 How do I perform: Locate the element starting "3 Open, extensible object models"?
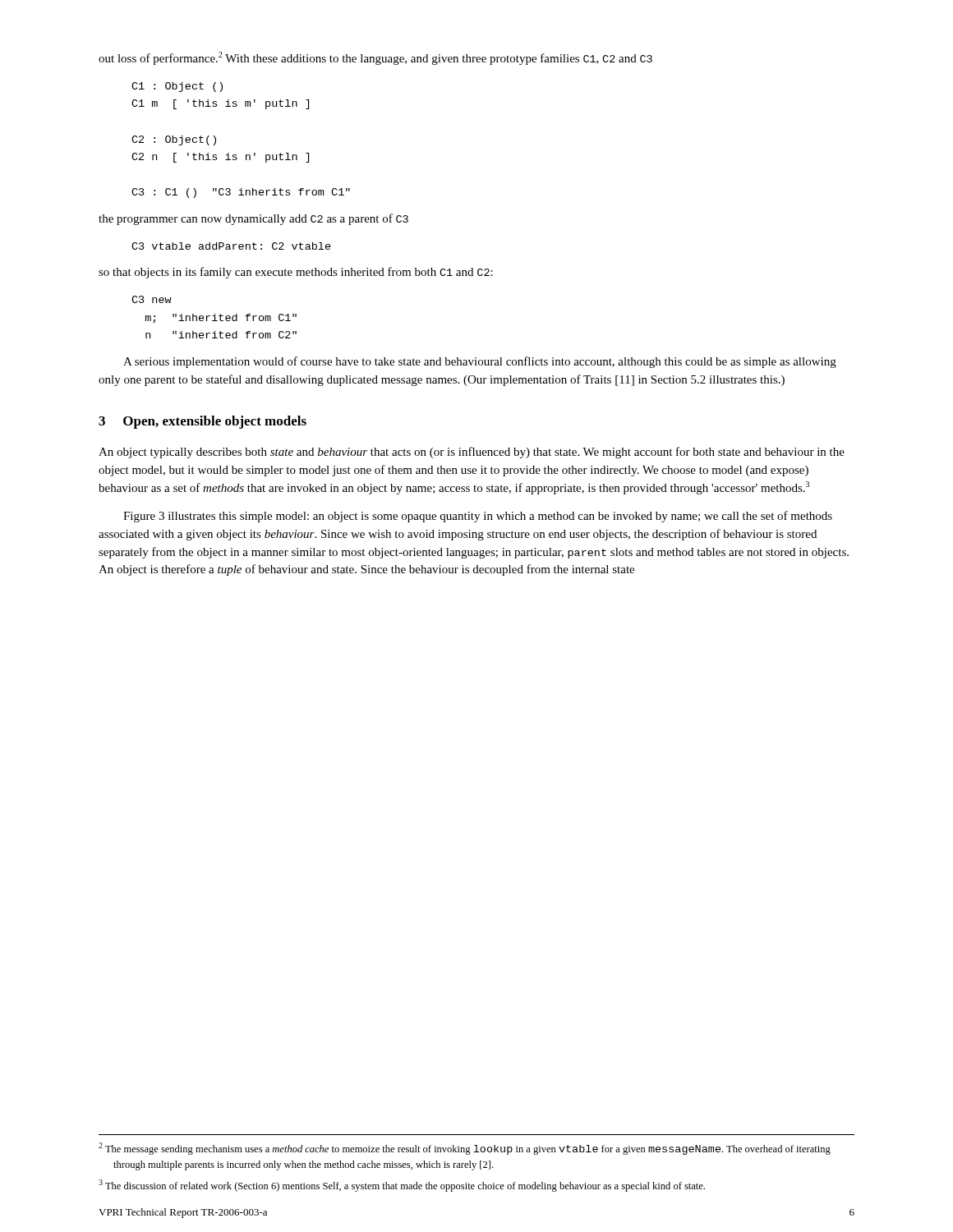point(203,421)
